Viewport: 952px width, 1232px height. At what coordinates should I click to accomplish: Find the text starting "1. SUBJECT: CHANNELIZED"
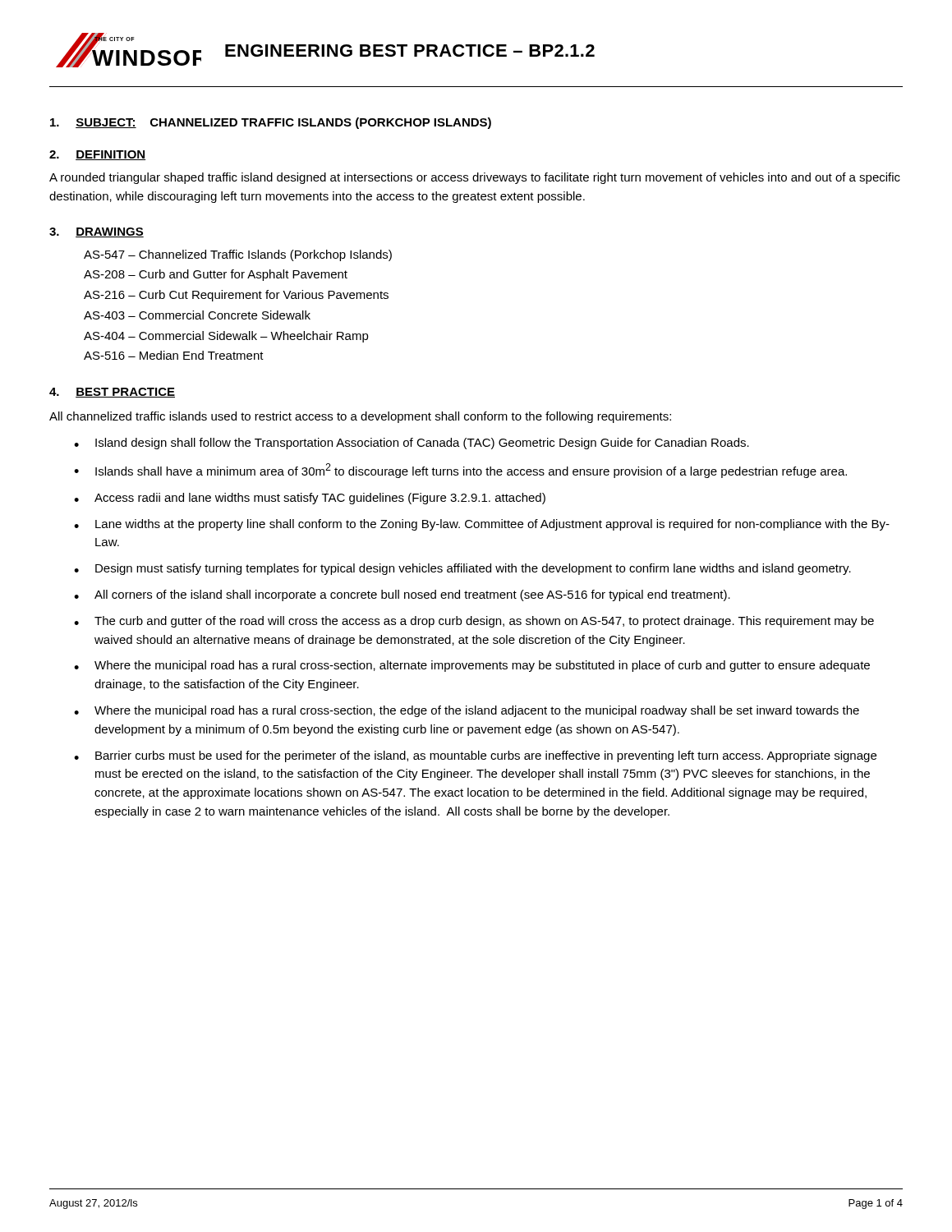point(271,122)
